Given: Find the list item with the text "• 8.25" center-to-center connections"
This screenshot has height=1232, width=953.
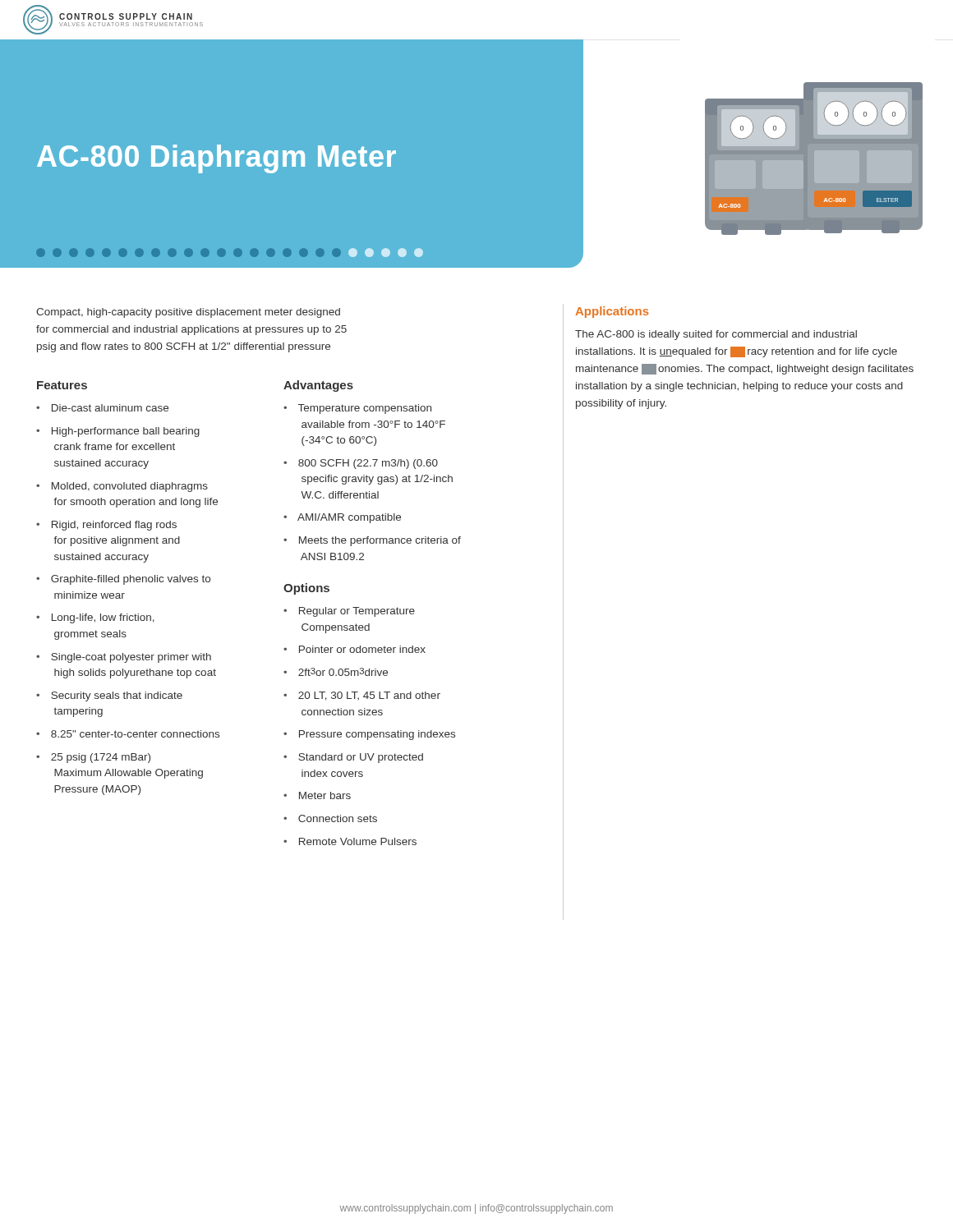Looking at the screenshot, I should coord(128,735).
